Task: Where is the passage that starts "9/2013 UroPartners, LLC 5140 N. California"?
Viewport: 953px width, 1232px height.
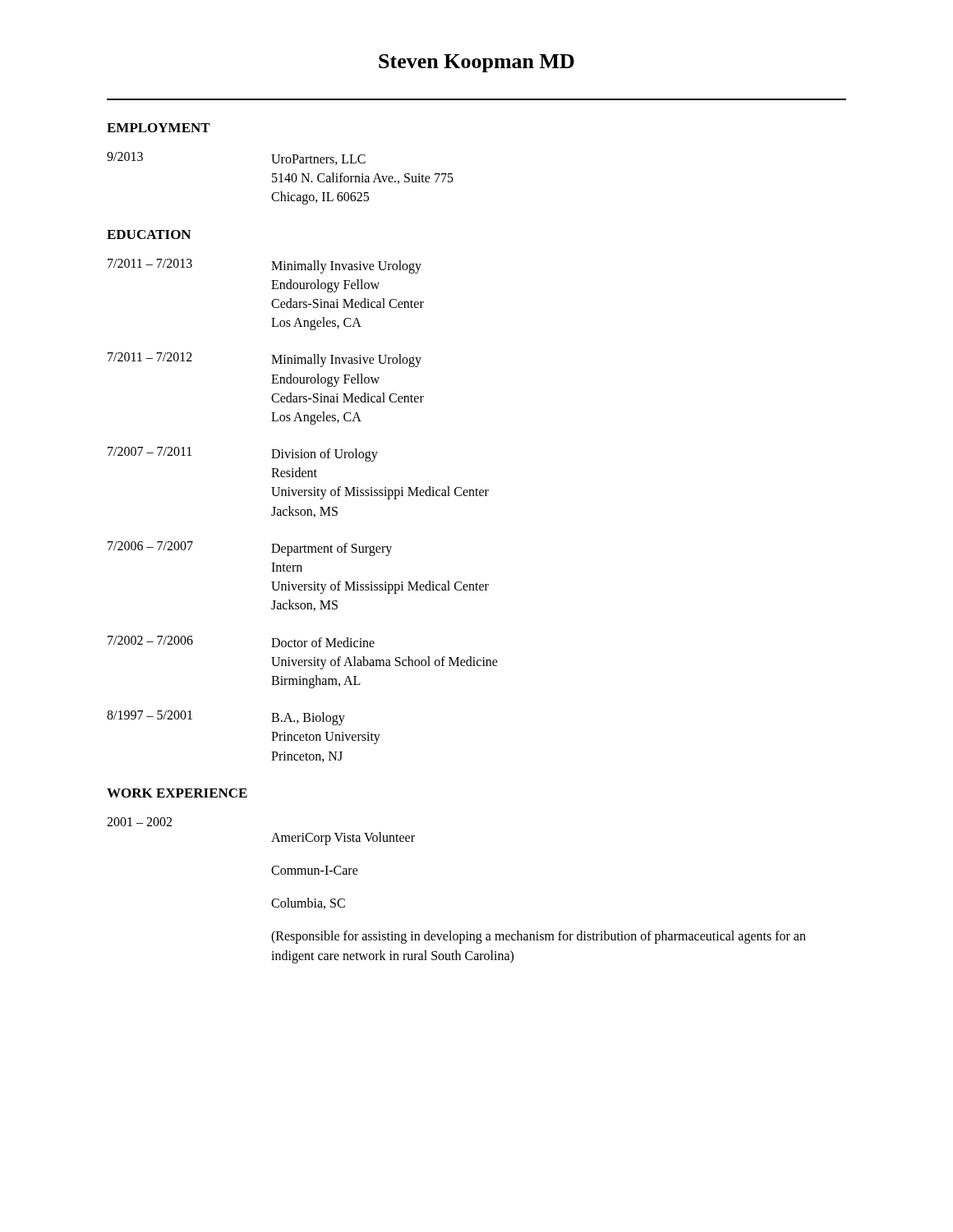Action: (x=280, y=178)
